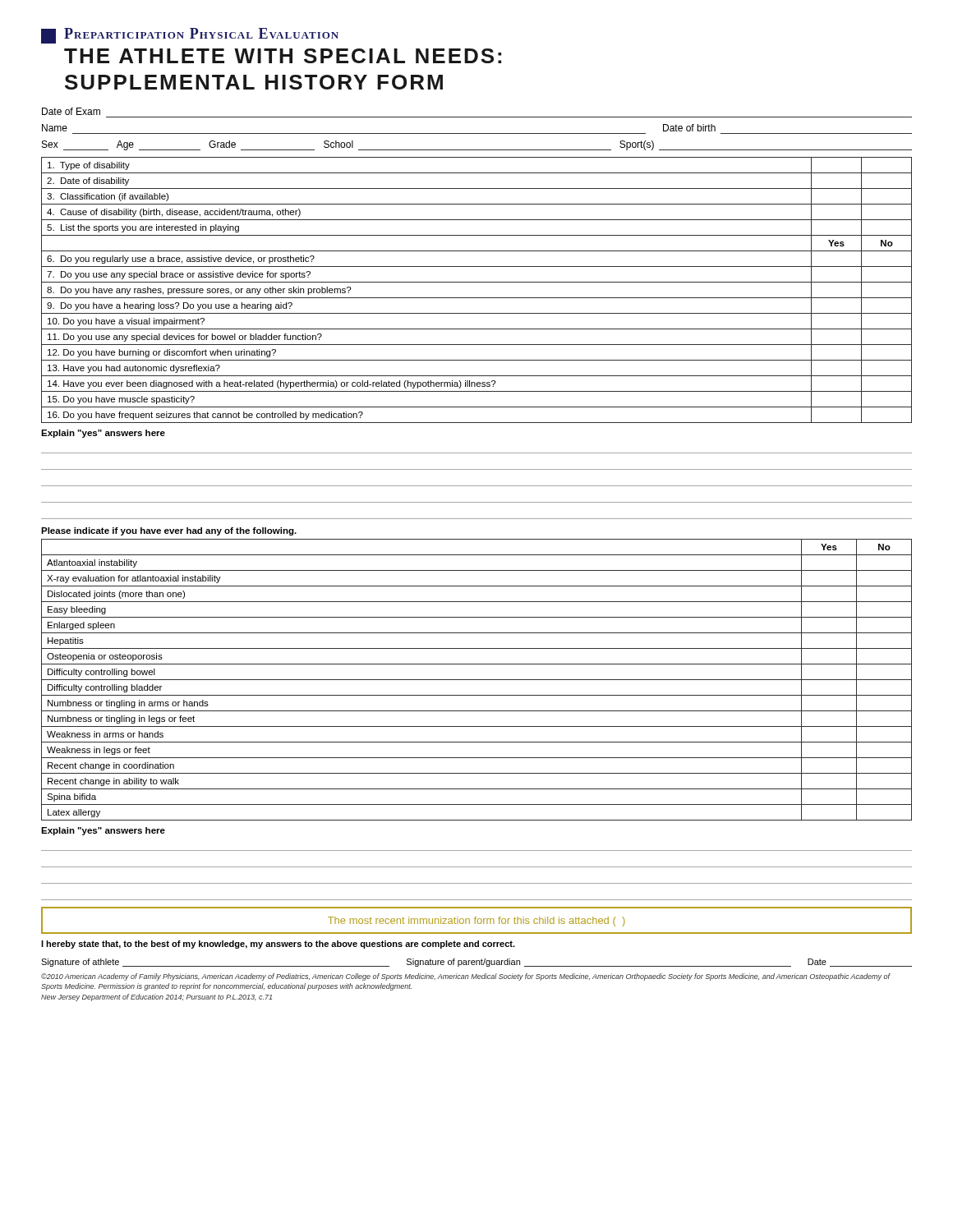Select the section header containing "Please indicate if you have"

[169, 530]
